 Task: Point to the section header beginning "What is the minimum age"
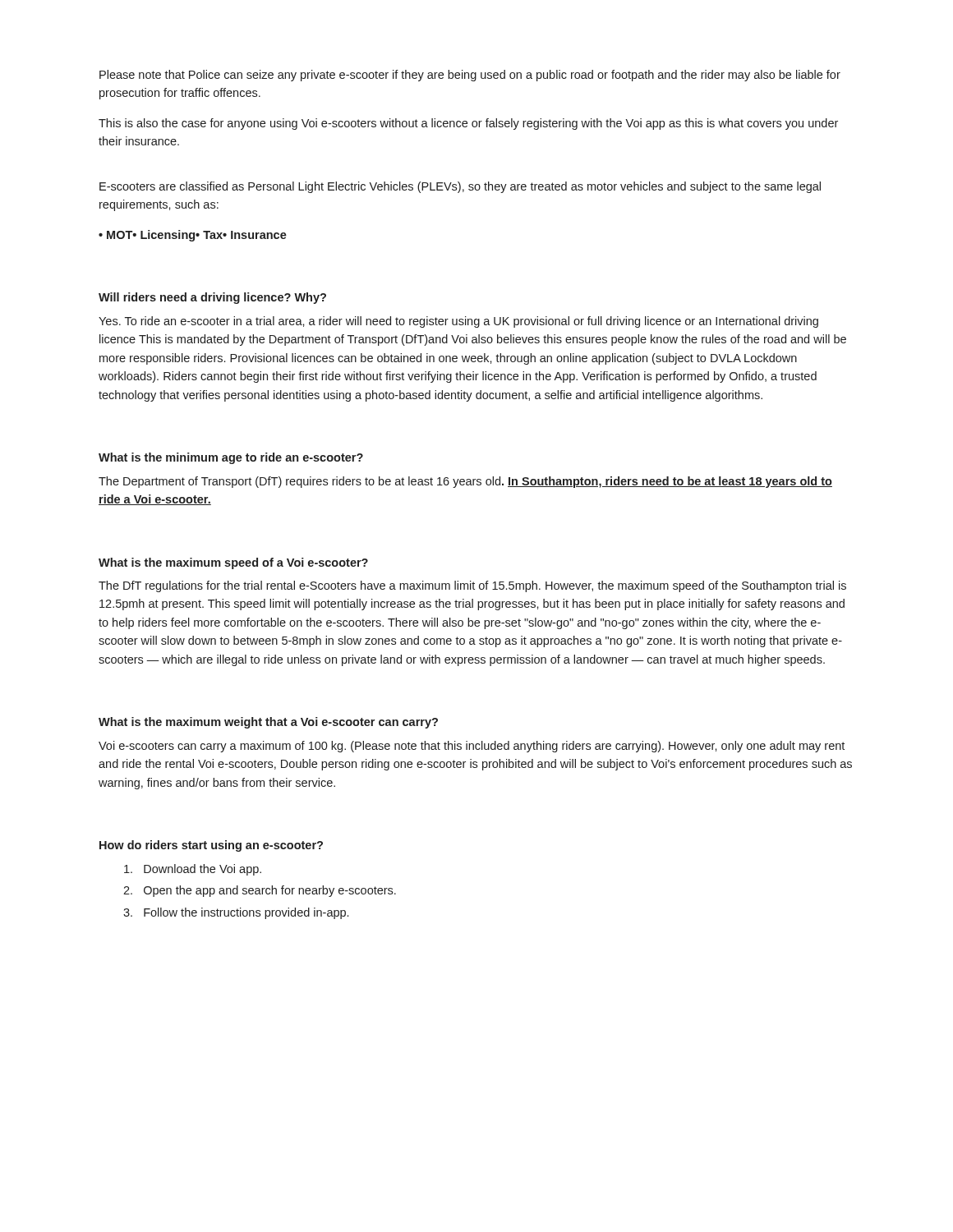click(x=231, y=458)
